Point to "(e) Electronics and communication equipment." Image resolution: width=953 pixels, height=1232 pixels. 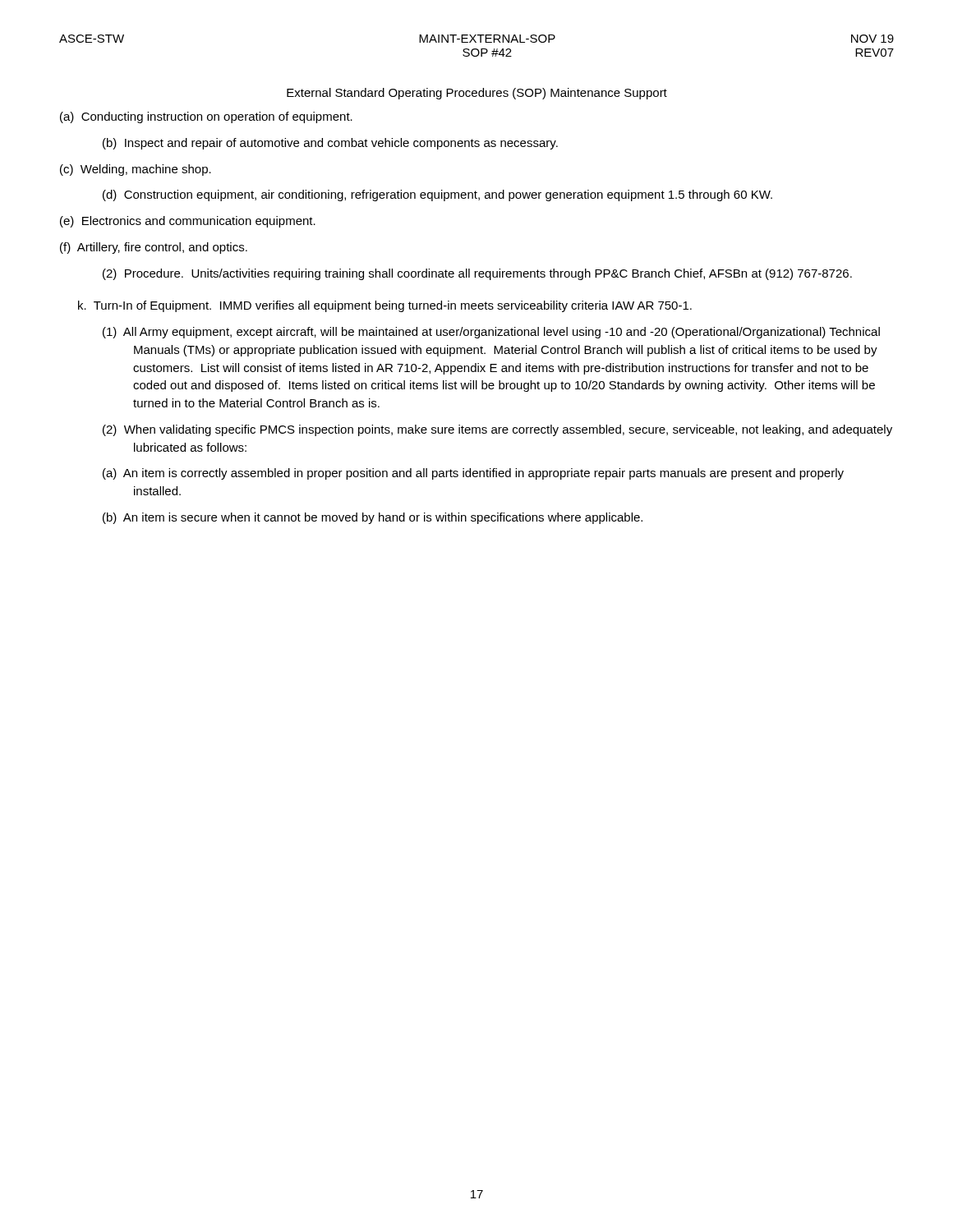[x=188, y=221]
